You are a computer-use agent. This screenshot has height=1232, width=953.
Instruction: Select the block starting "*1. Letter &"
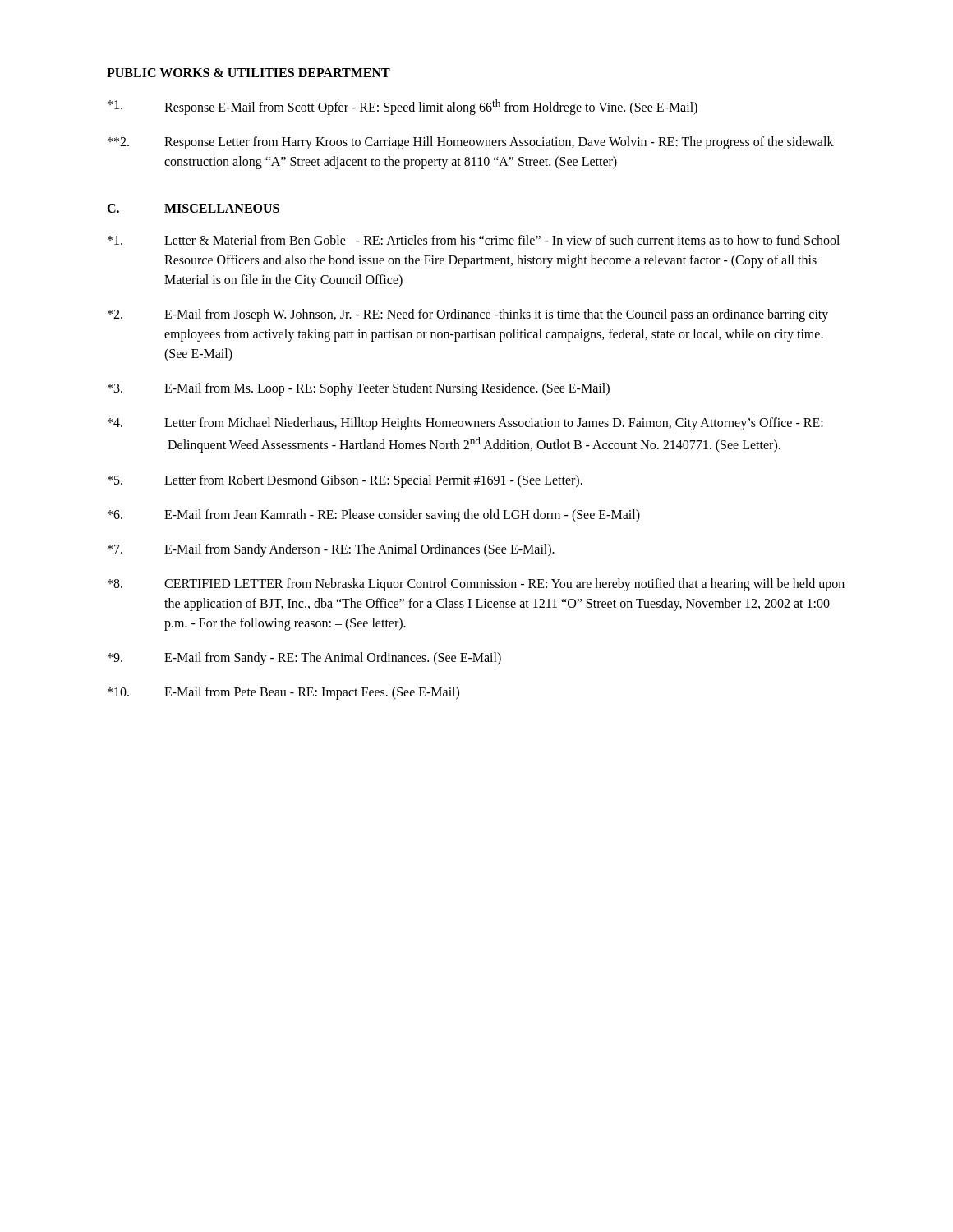click(476, 261)
